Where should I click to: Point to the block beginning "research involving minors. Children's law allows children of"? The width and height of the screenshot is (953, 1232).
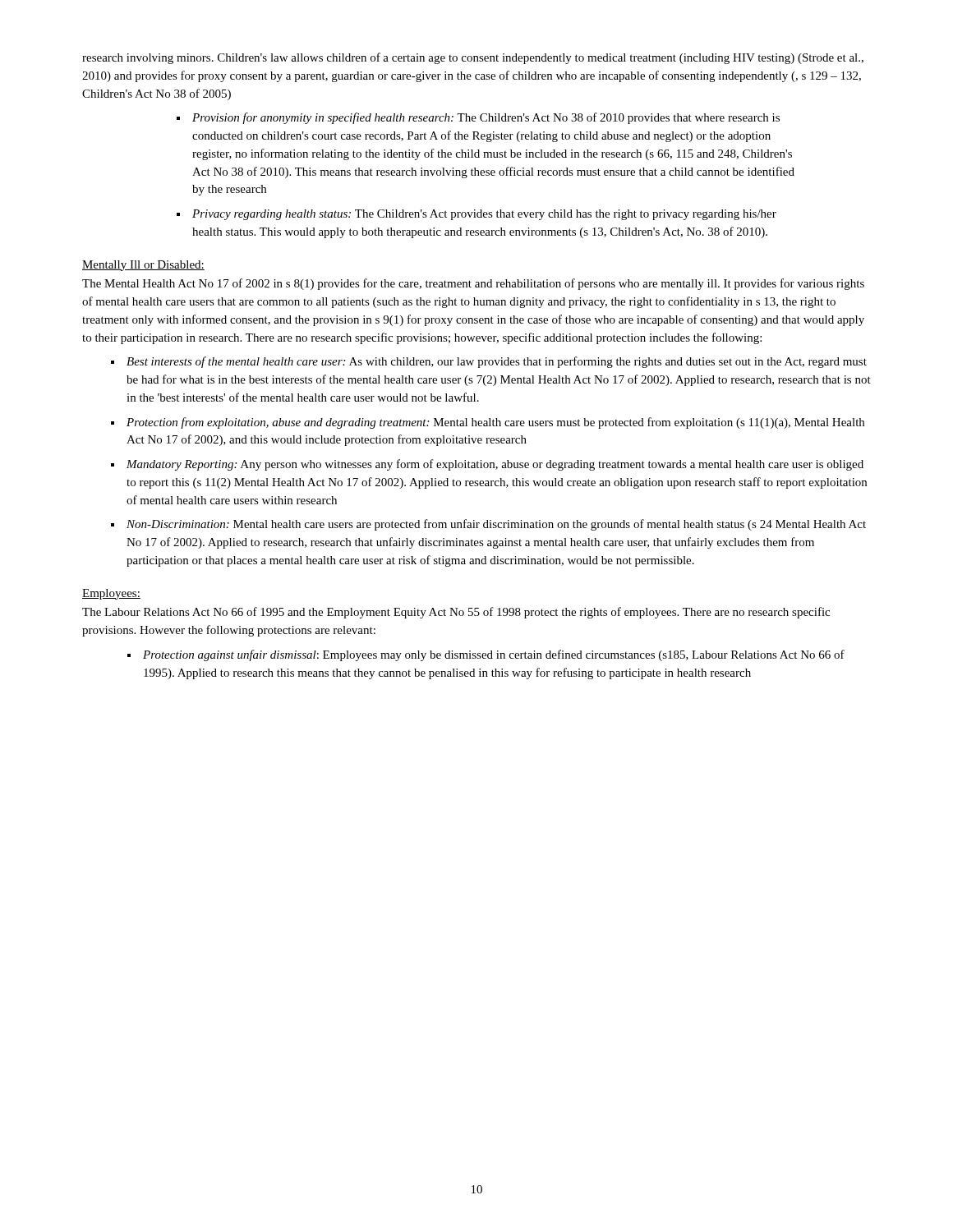coord(473,75)
